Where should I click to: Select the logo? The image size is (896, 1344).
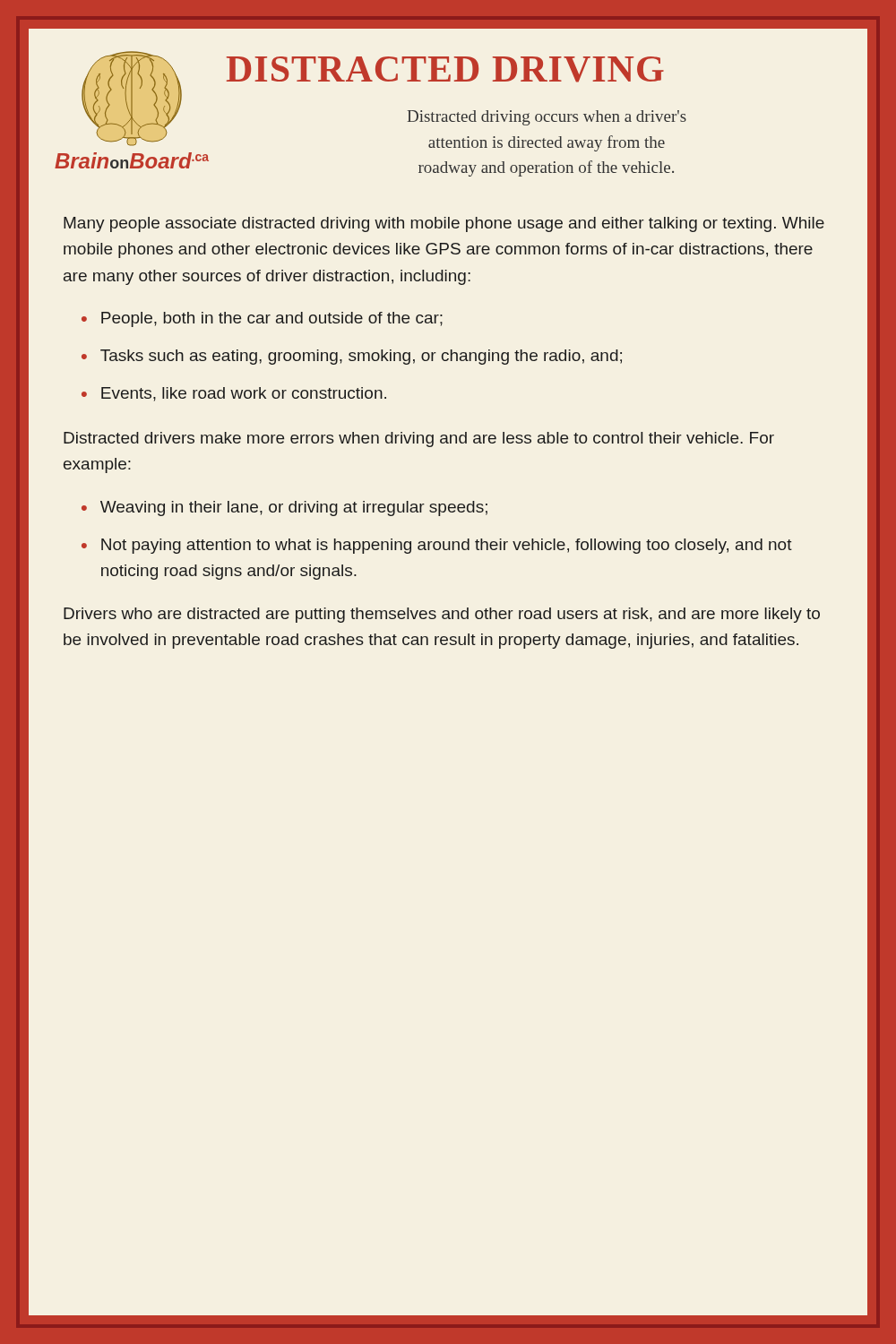click(132, 111)
